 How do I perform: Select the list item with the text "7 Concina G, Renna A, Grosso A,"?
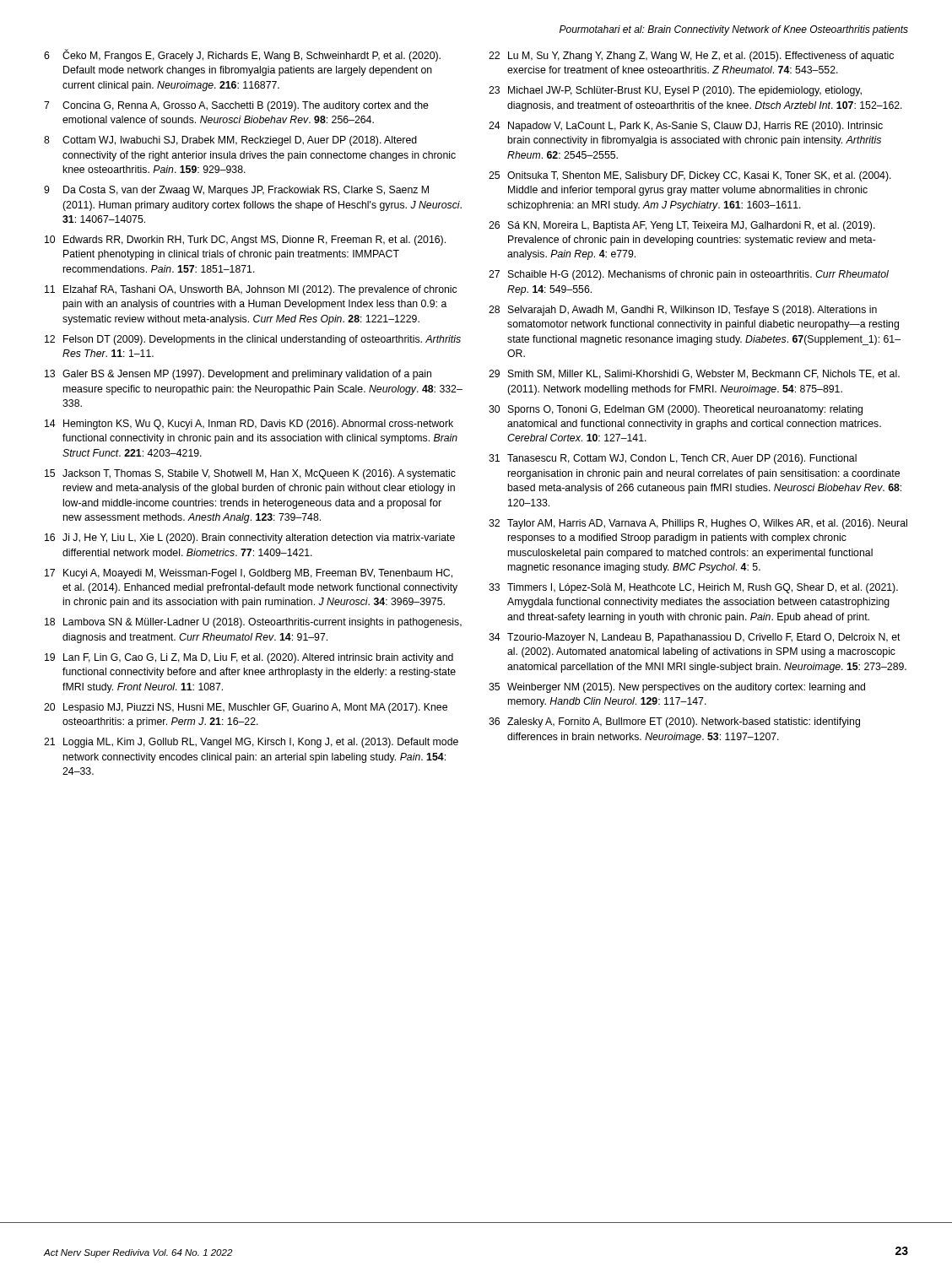[x=254, y=113]
